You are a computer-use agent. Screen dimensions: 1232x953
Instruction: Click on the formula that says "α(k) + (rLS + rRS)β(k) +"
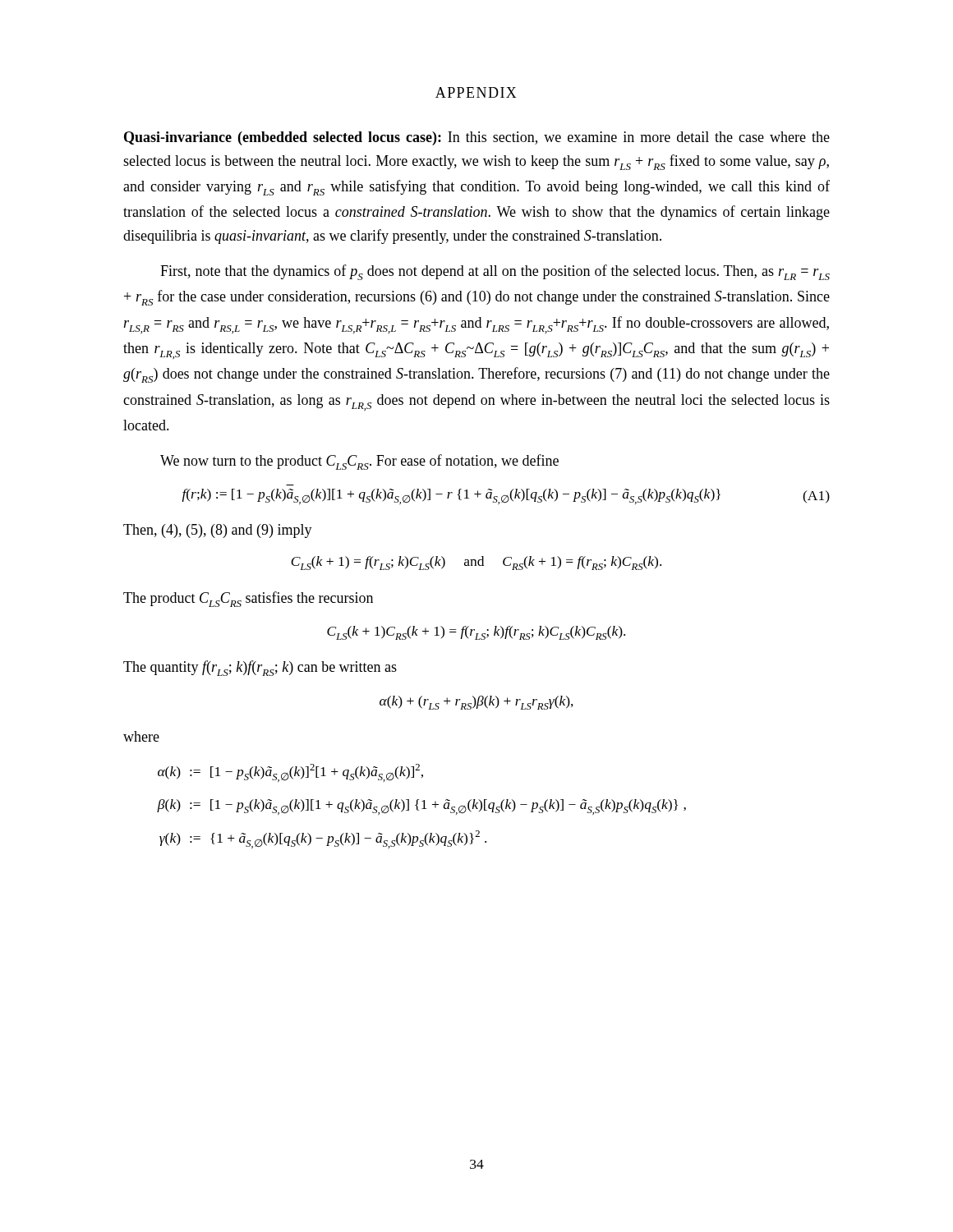coord(476,702)
